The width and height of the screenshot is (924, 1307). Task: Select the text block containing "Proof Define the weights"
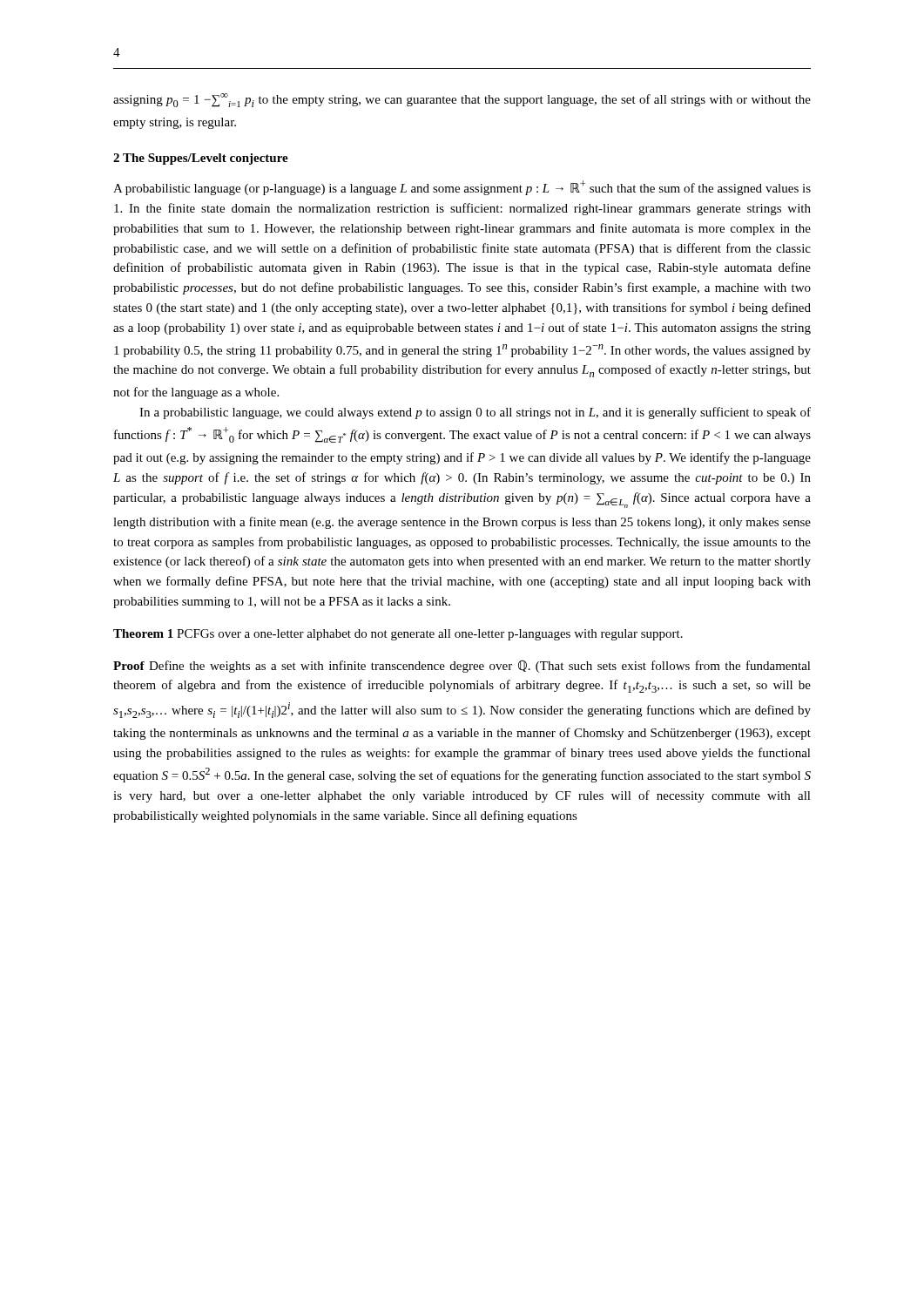coord(462,741)
